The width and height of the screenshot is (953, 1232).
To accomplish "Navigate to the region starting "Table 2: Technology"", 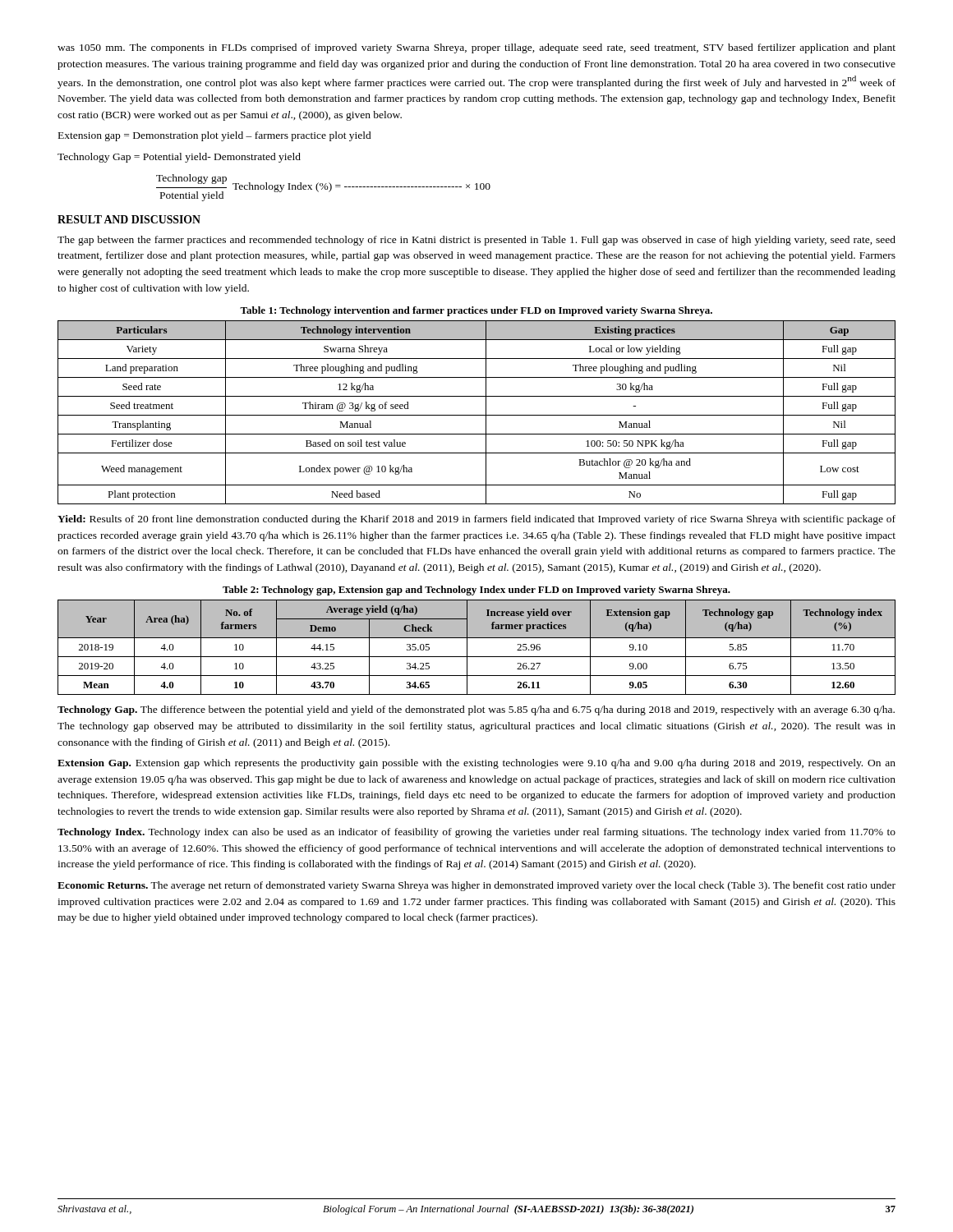I will (476, 590).
